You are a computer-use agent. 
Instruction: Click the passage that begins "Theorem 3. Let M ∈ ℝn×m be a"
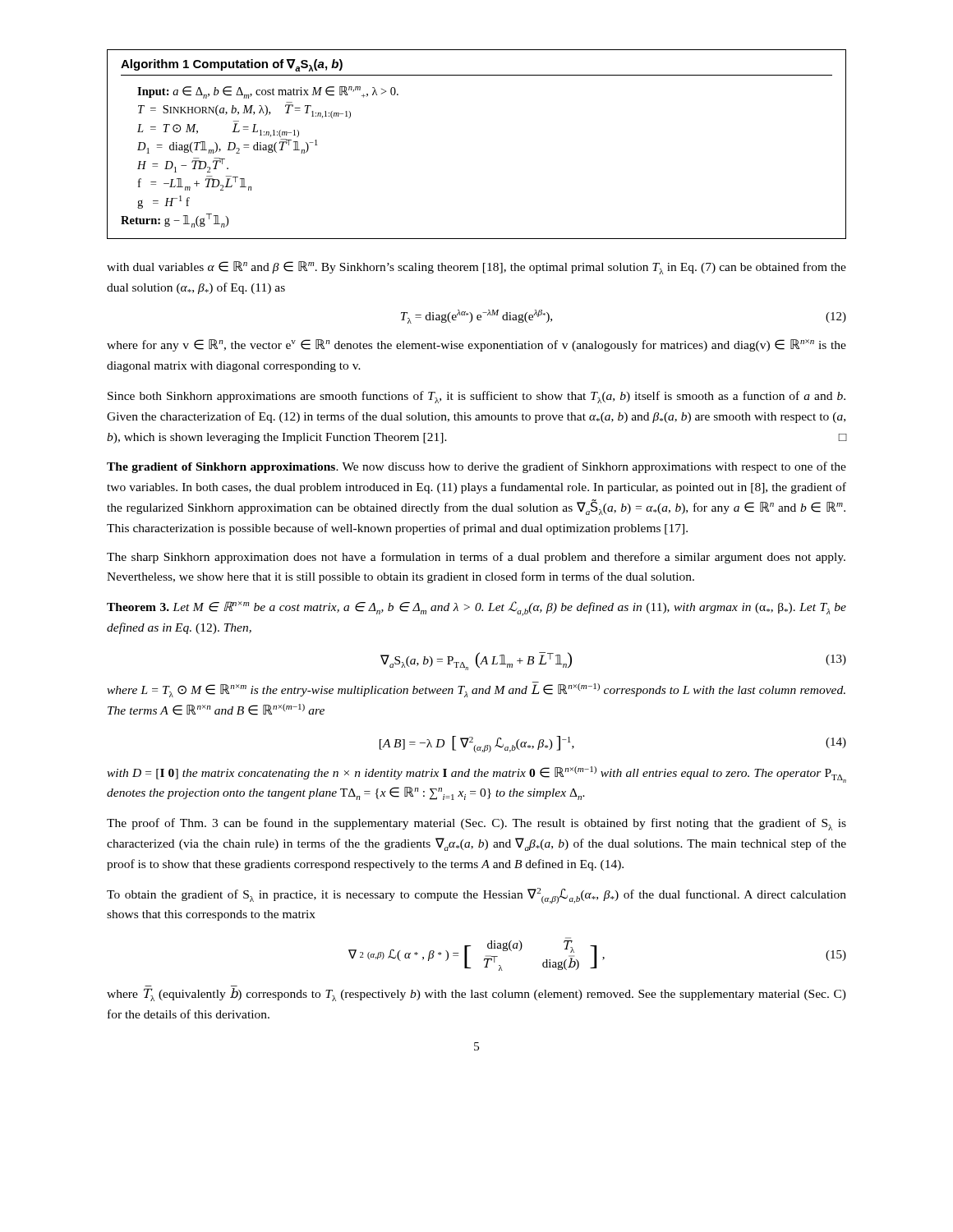(x=476, y=618)
